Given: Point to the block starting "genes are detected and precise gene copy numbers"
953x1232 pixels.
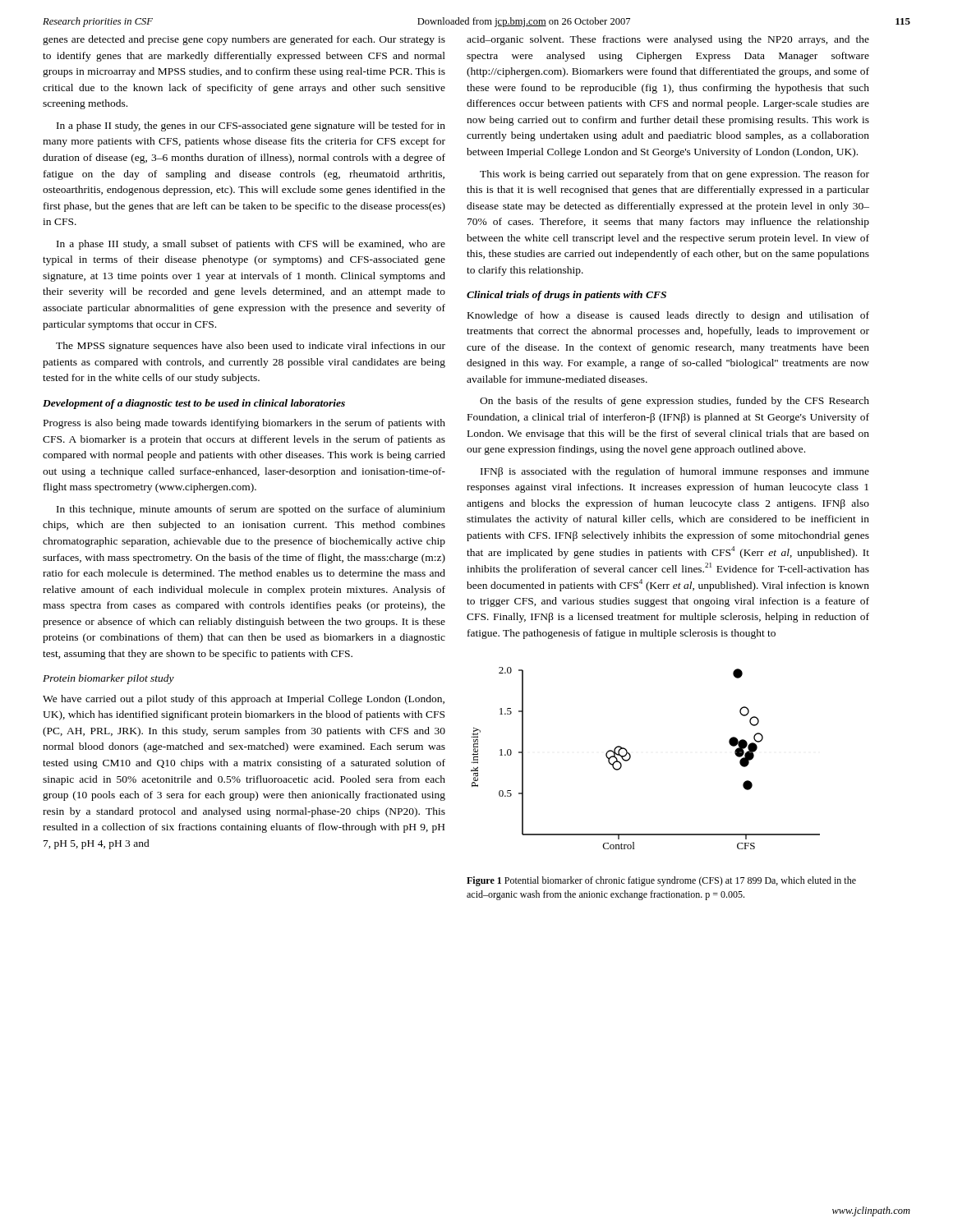Looking at the screenshot, I should point(244,71).
